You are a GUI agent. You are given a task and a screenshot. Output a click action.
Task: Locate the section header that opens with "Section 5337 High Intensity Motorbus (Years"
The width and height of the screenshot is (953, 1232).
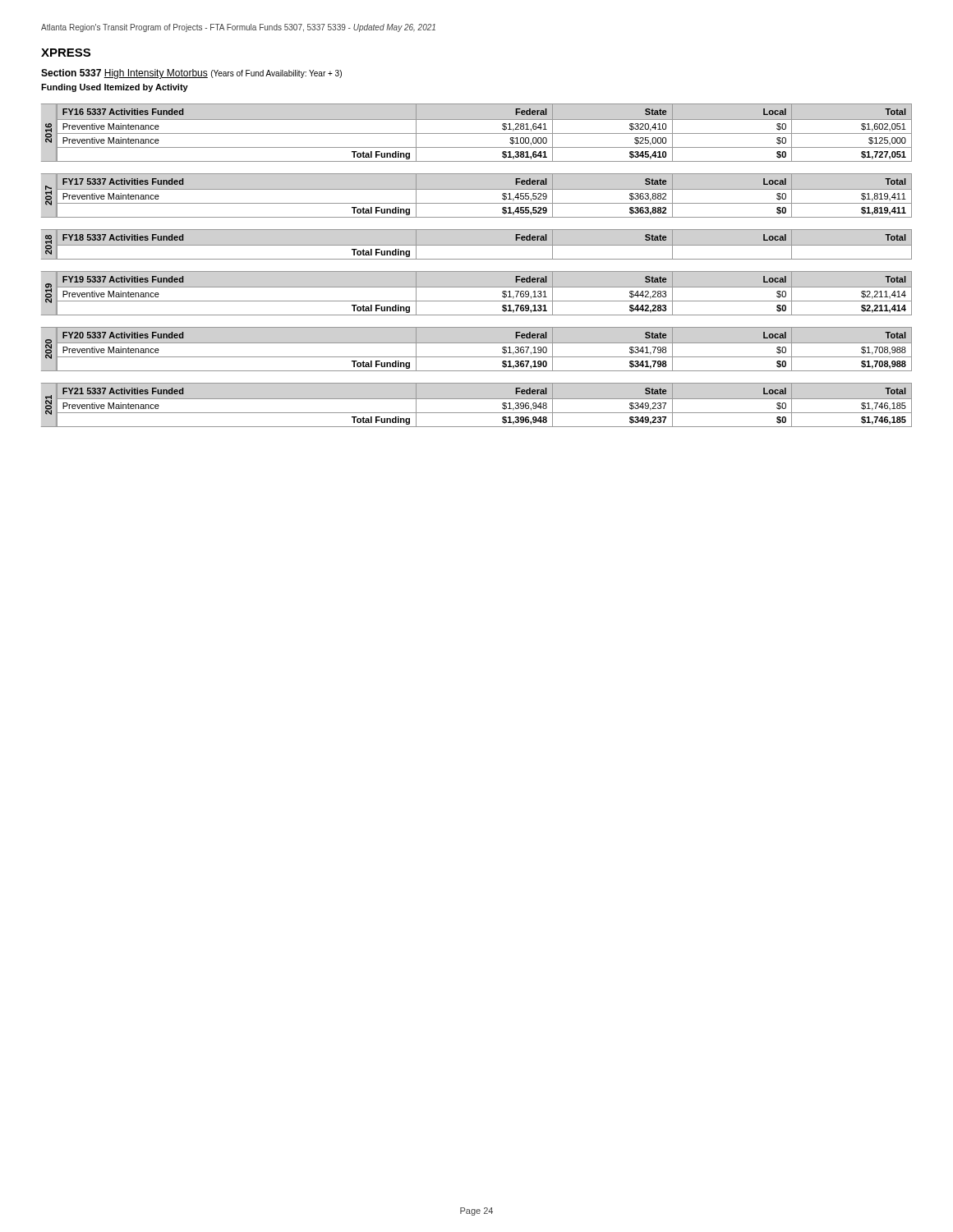[192, 73]
